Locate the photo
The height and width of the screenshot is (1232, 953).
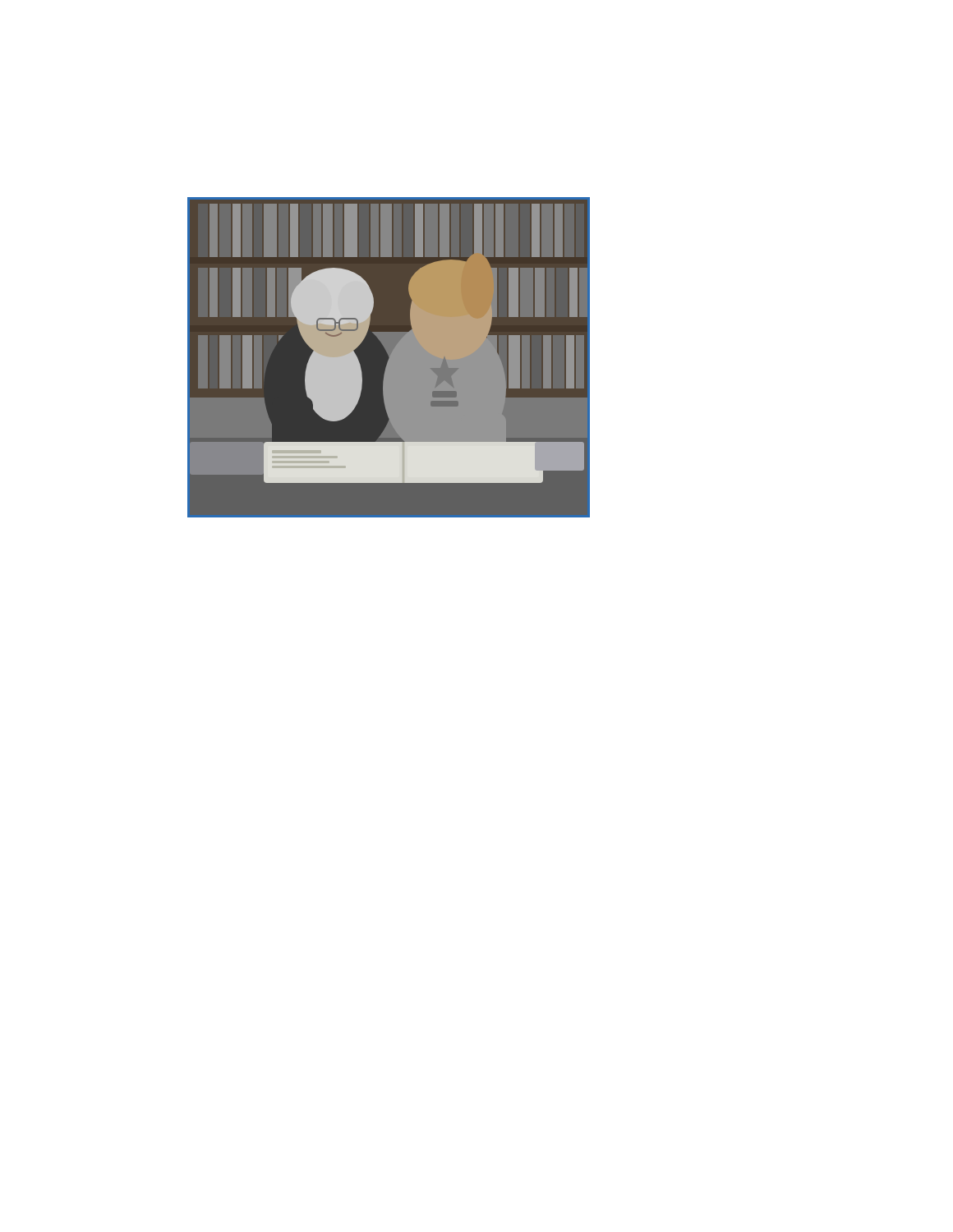pos(389,357)
